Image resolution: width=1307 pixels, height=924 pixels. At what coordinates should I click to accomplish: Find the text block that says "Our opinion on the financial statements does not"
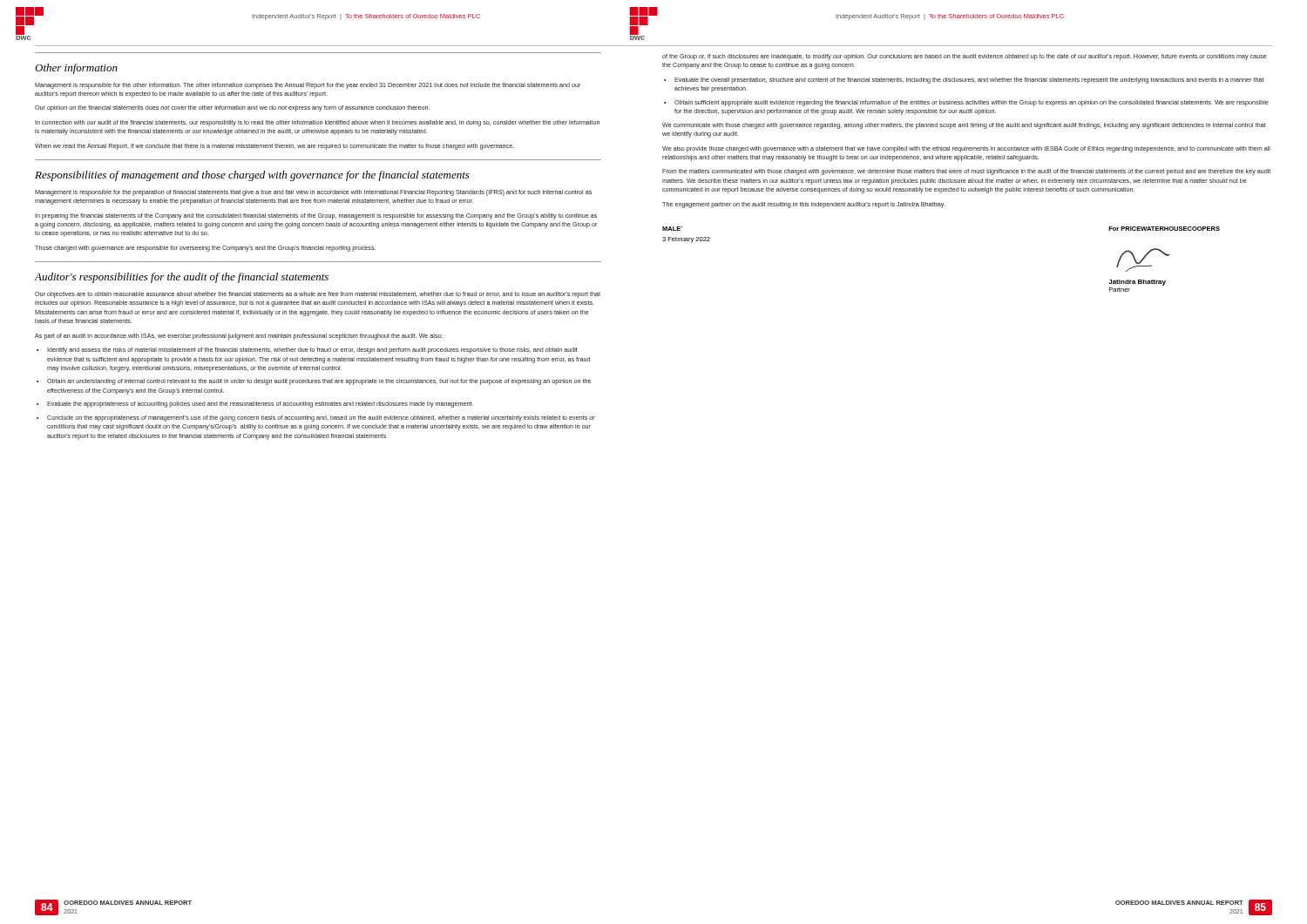pyautogui.click(x=318, y=109)
